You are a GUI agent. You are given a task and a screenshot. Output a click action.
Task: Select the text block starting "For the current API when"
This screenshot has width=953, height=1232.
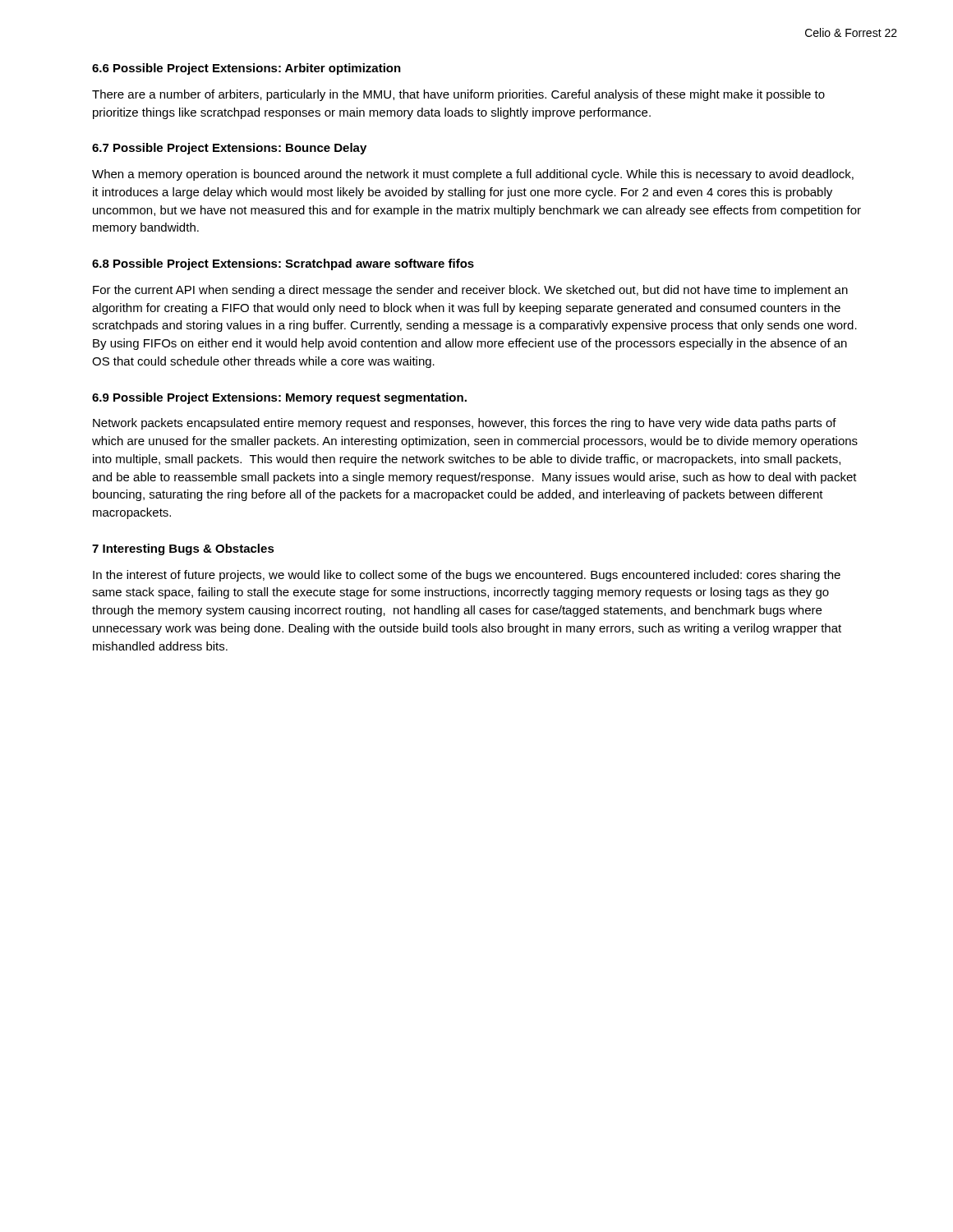(x=475, y=325)
